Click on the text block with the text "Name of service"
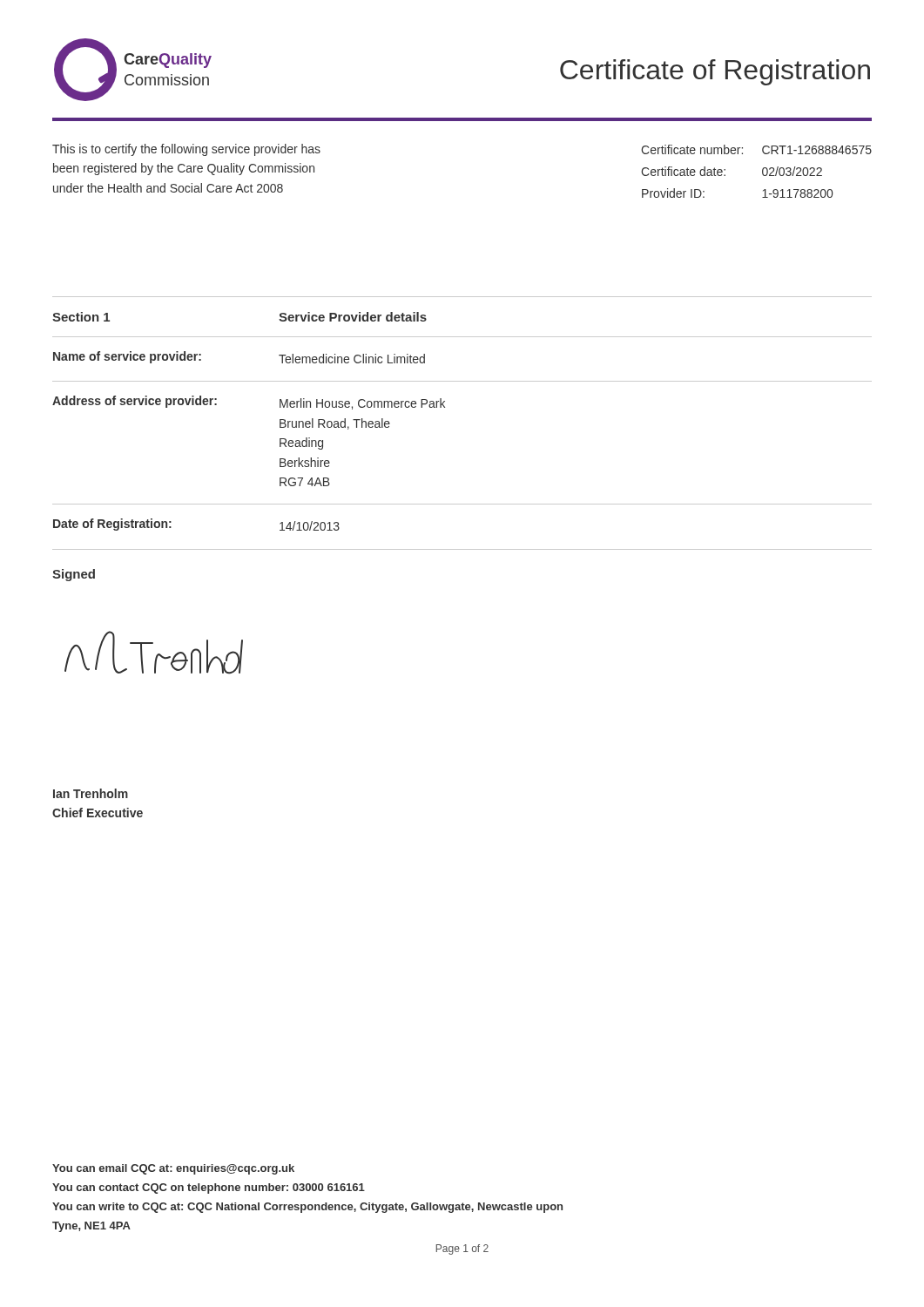924x1307 pixels. 127,356
